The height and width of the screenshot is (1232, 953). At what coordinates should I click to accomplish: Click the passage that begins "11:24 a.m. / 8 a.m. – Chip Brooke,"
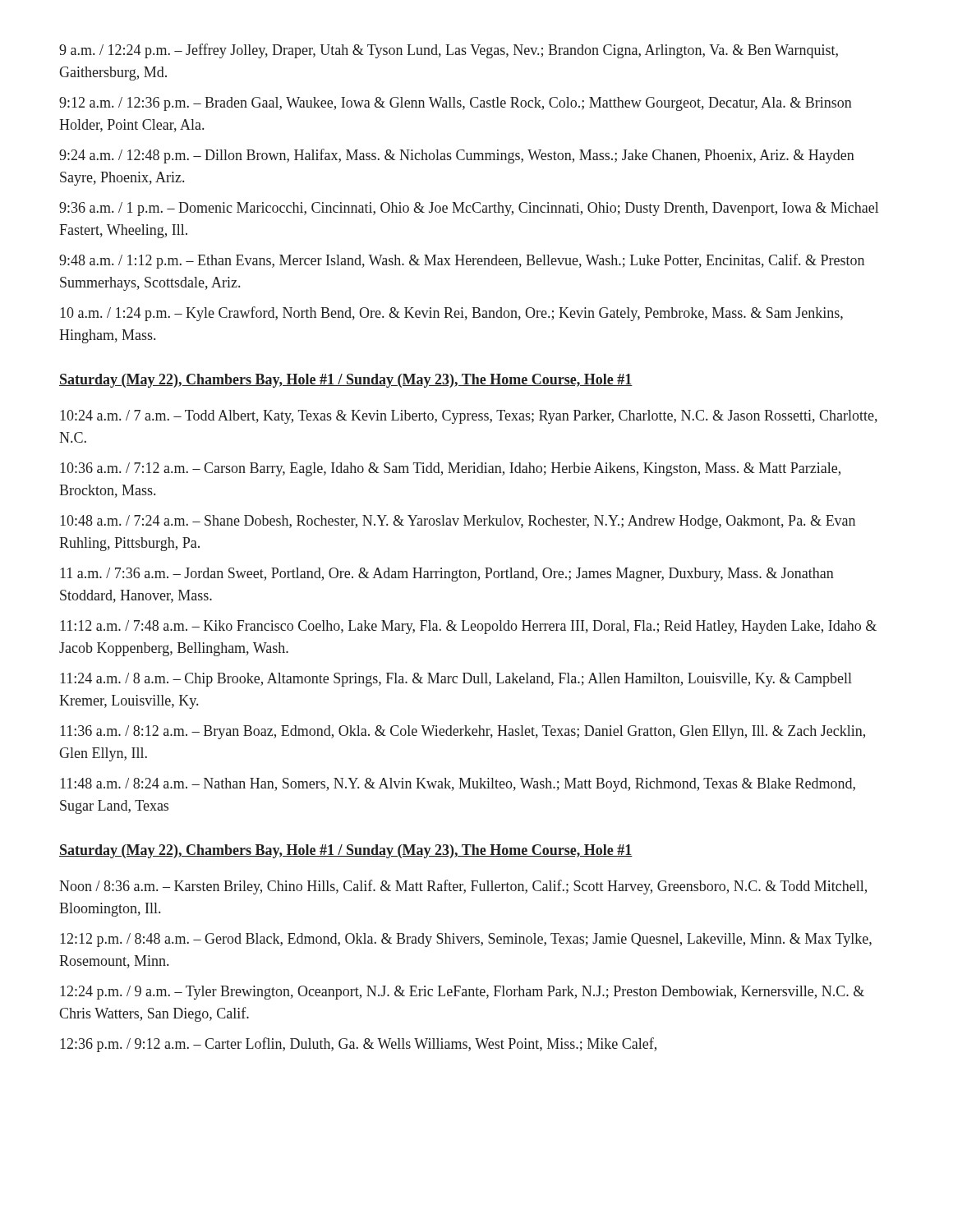[x=456, y=690]
